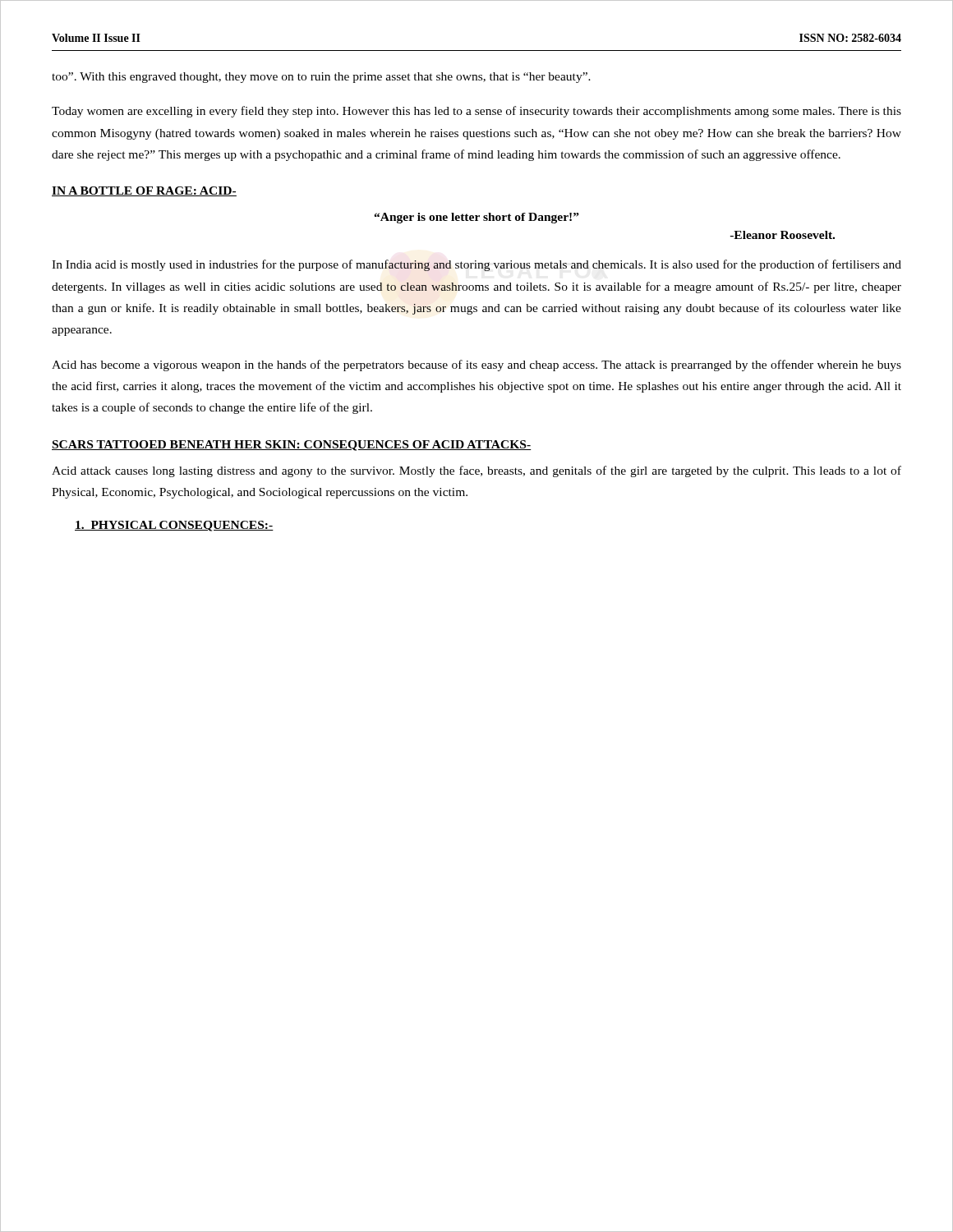Find the list item with the text "PHYSICAL CONSEQUENCES:-"
953x1232 pixels.
pos(174,525)
